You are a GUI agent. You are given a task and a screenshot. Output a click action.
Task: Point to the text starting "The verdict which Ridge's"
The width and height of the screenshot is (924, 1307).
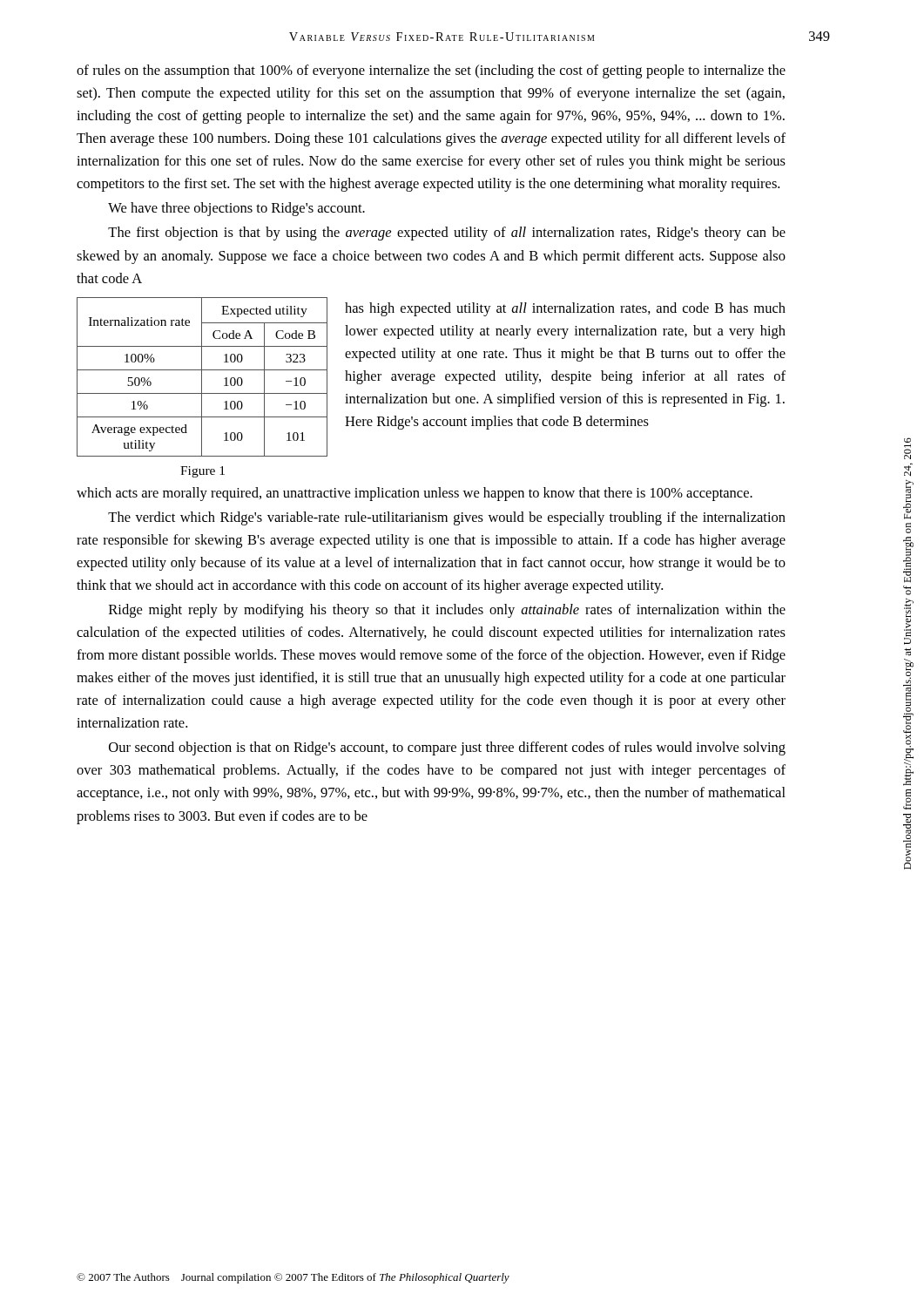[431, 551]
